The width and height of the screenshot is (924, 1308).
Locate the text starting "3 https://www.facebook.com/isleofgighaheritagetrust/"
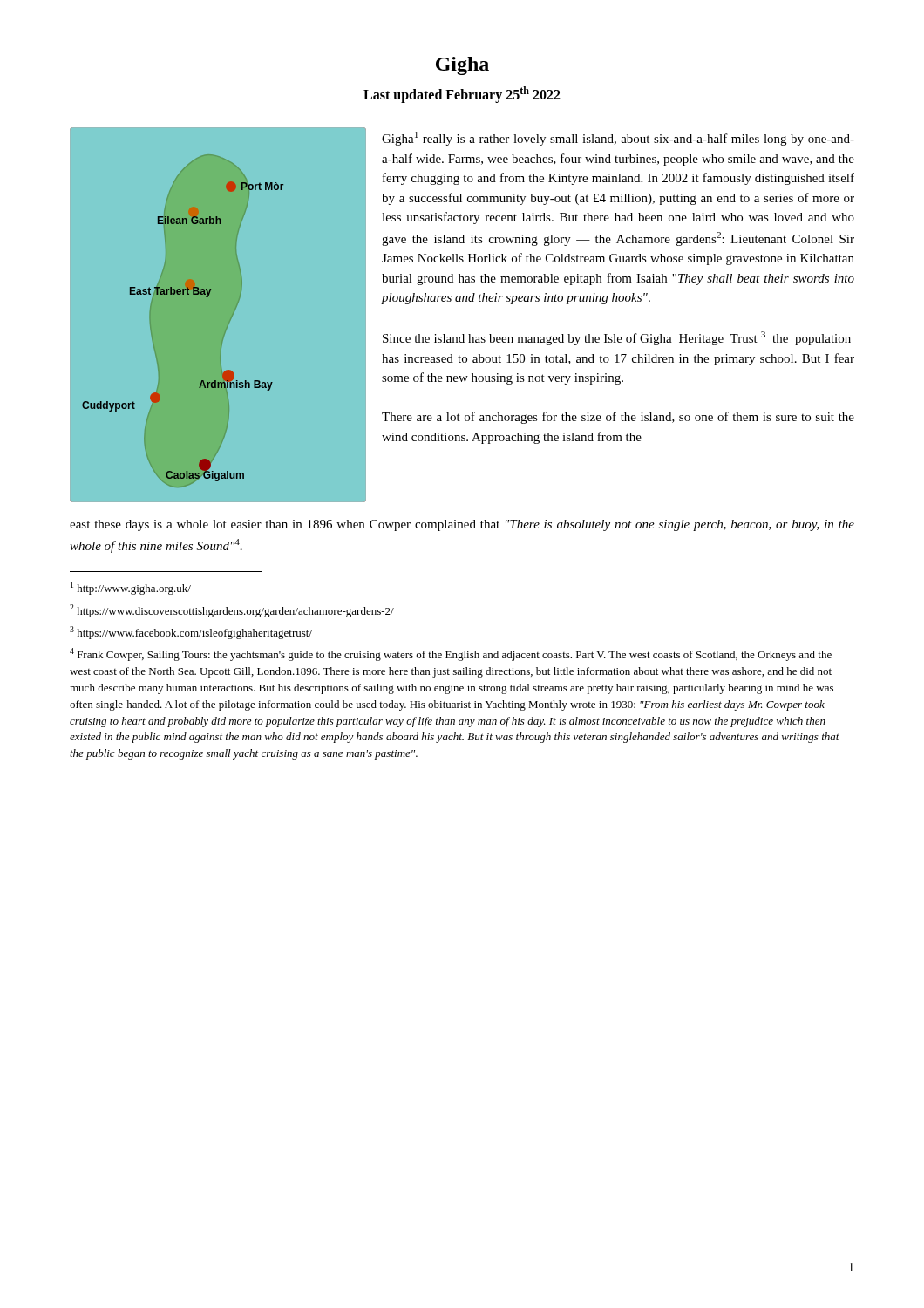pyautogui.click(x=191, y=632)
